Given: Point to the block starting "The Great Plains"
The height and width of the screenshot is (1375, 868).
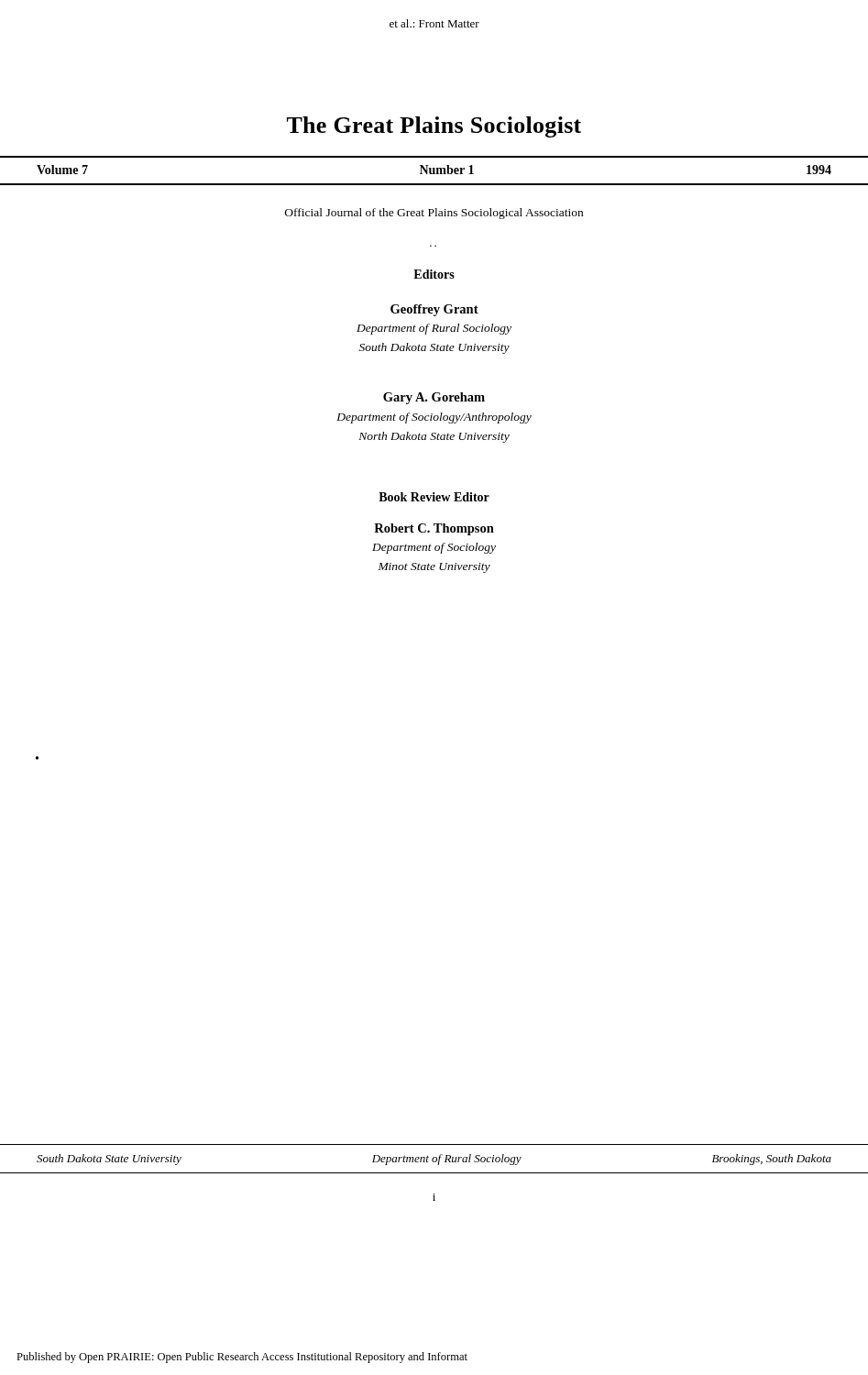Looking at the screenshot, I should 434,126.
